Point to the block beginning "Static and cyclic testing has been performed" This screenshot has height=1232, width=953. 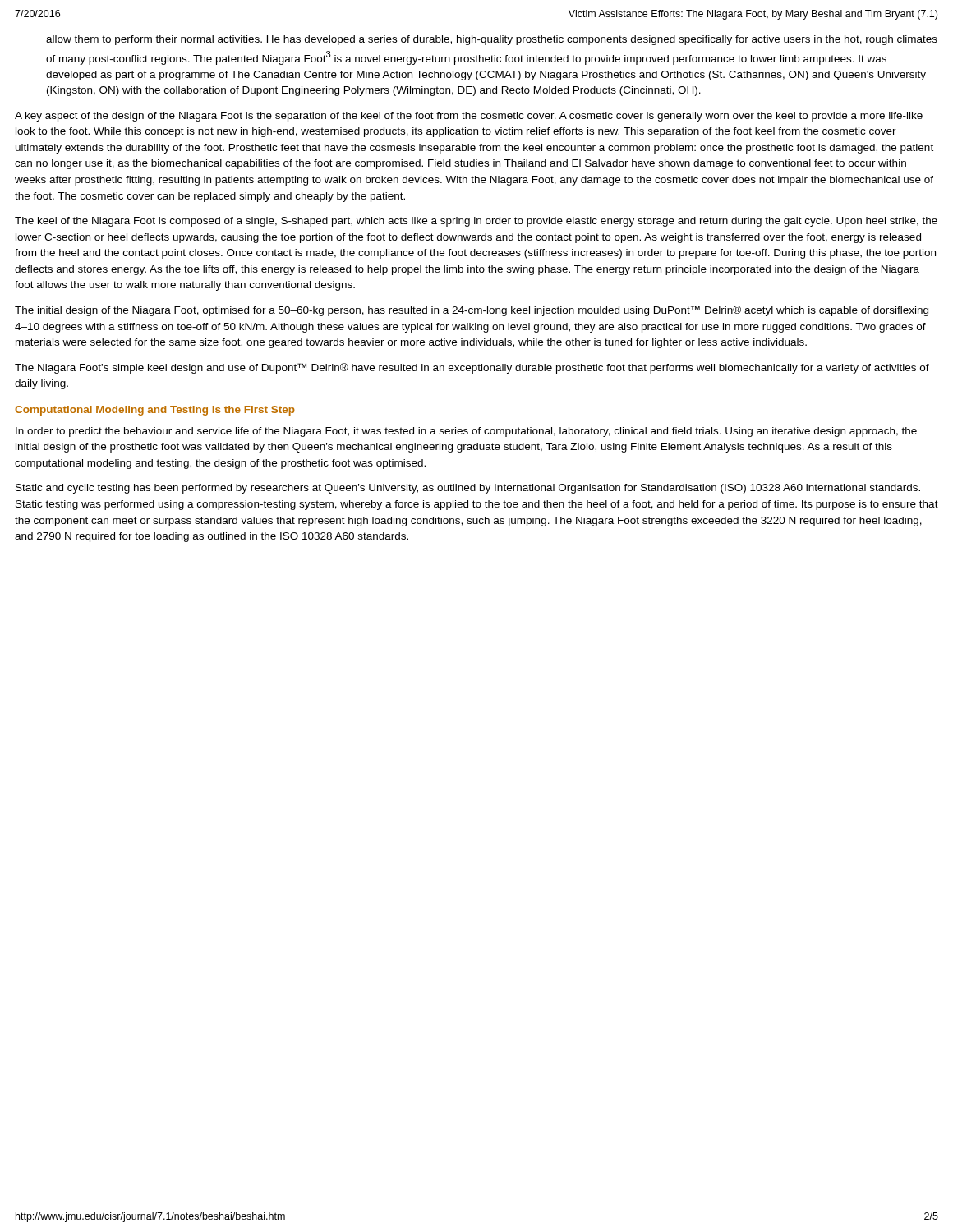pos(476,512)
